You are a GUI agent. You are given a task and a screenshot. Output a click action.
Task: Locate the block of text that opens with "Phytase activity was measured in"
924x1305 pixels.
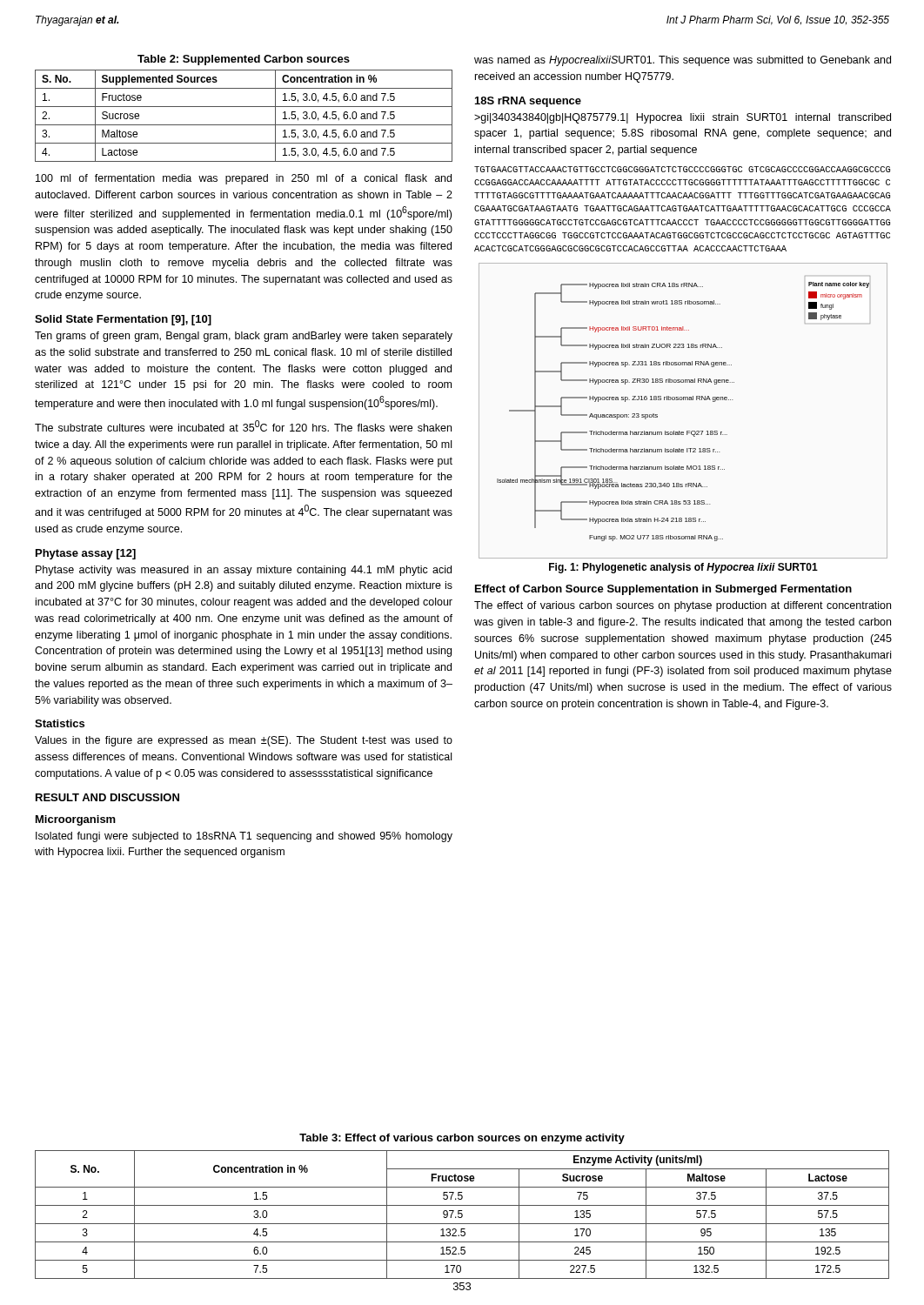click(x=244, y=635)
